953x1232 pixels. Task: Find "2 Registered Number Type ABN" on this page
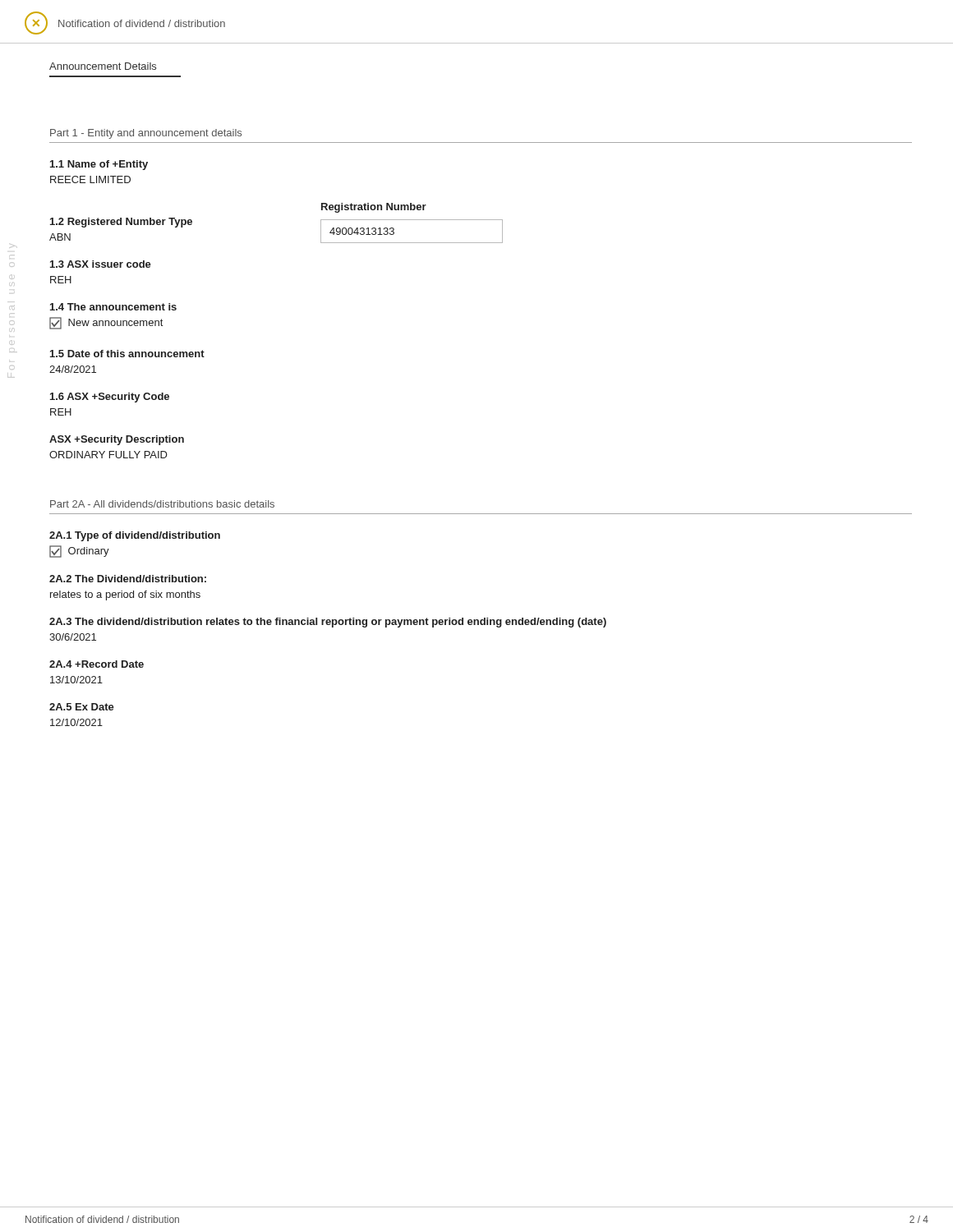coord(172,229)
